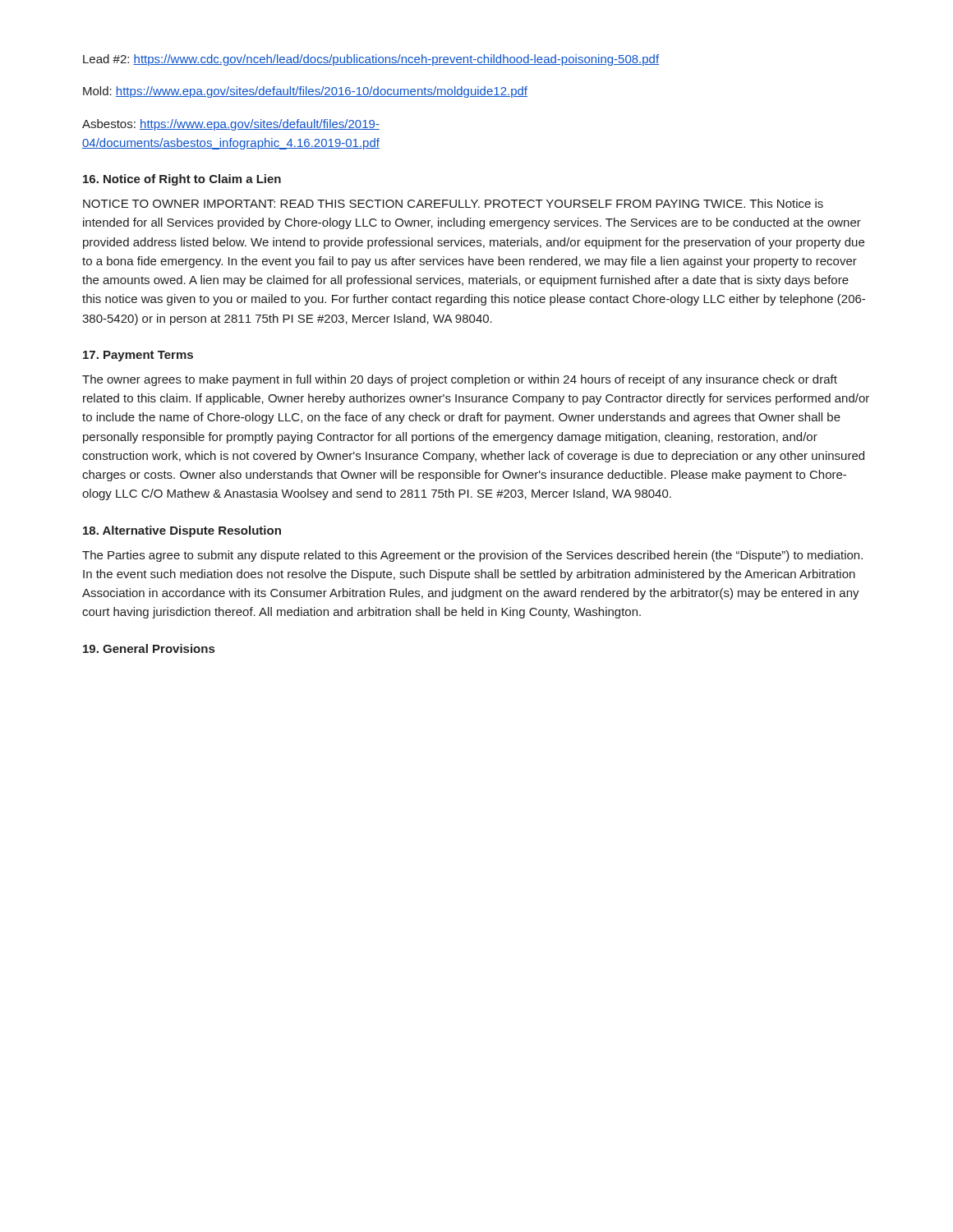Point to "Lead #2: https://www.cdc.gov/nceh/lead/docs/publications/nceh-prevent-childhood-lead-poisoning-508.pdf"
This screenshot has width=953, height=1232.
point(371,59)
